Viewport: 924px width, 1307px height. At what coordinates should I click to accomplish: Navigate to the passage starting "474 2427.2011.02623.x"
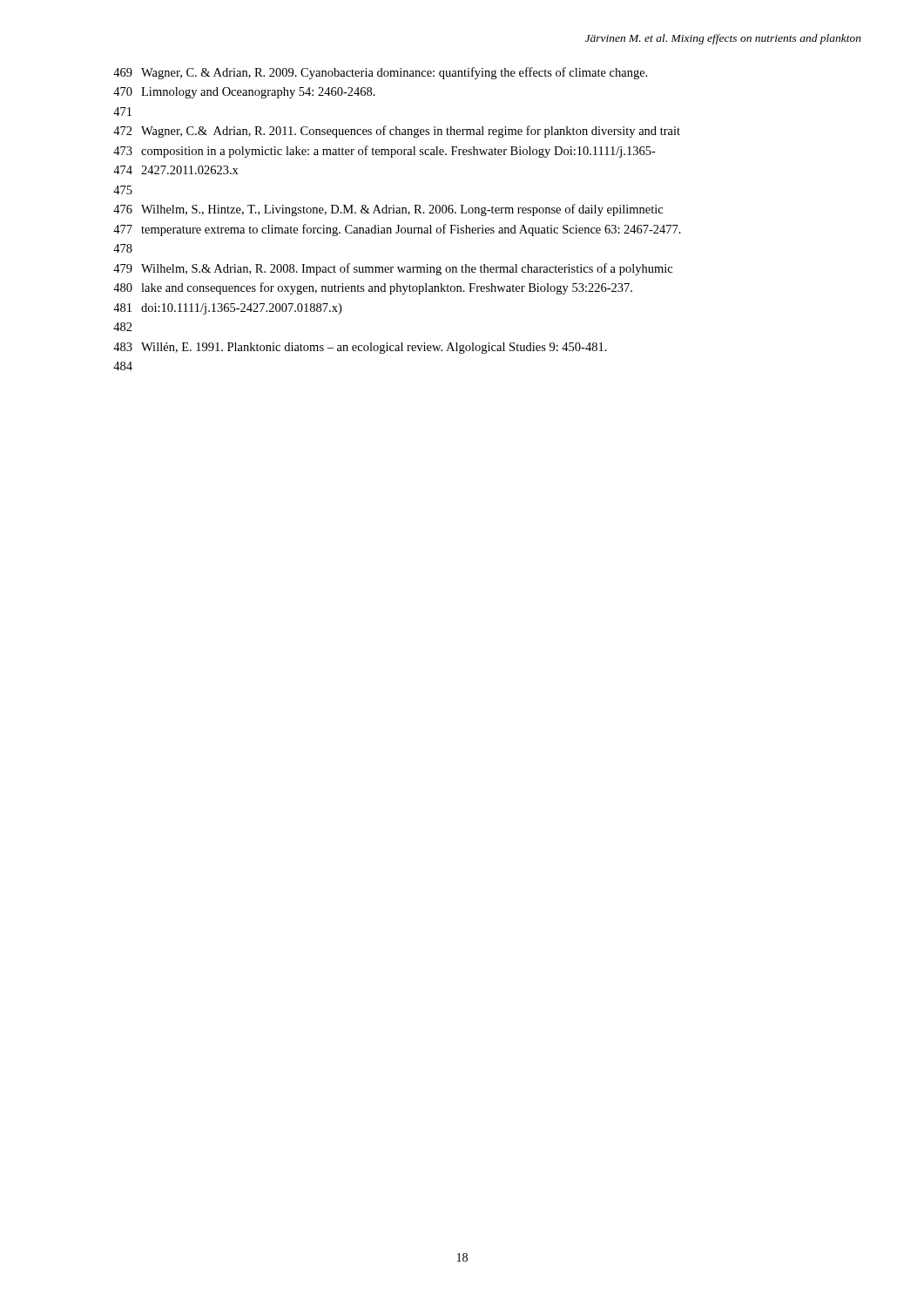coord(163,170)
